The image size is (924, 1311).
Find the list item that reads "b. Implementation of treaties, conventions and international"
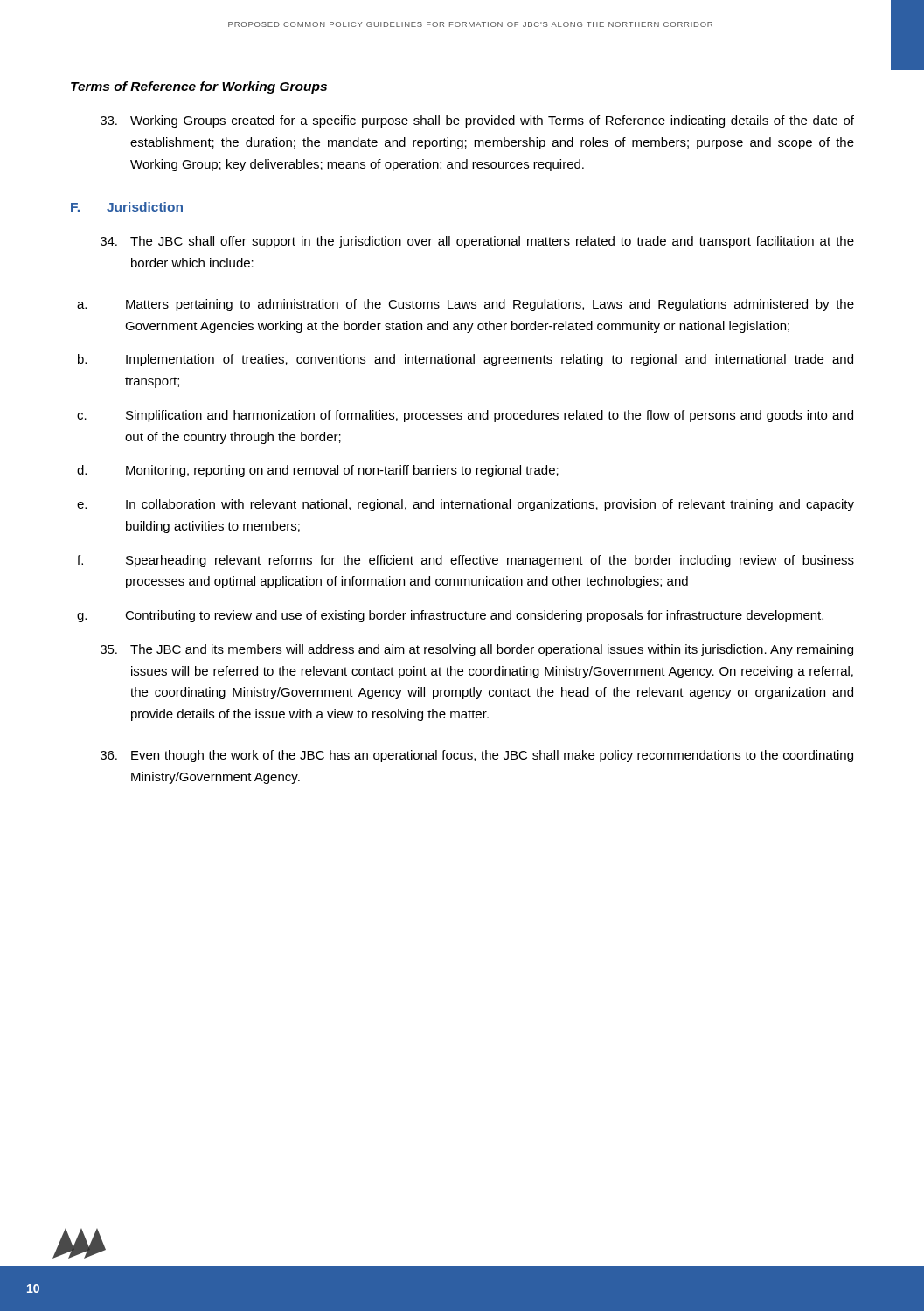point(462,371)
